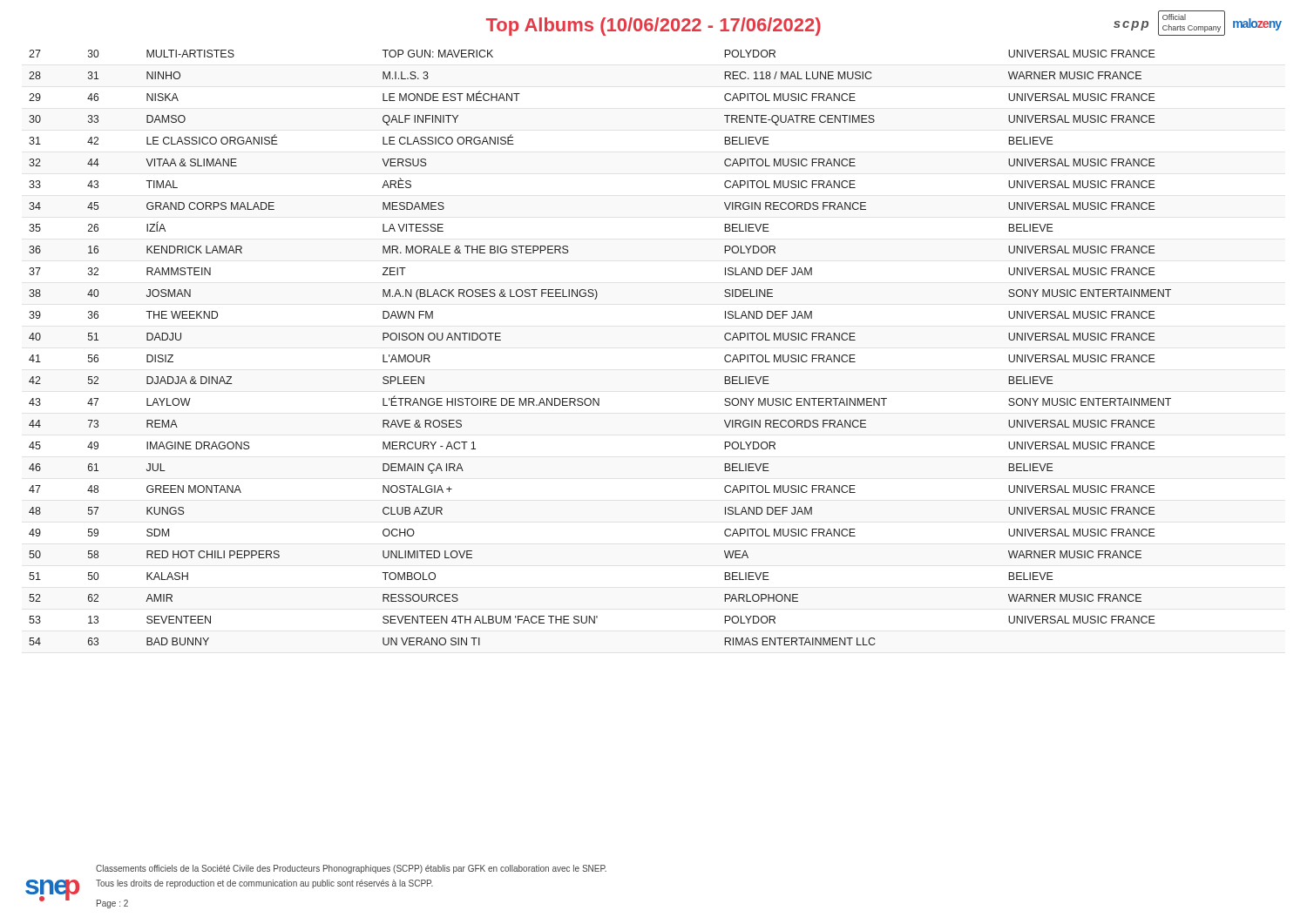This screenshot has width=1307, height=924.
Task: Where is the passage that starts "Classements officiels de"?
Action: point(351,876)
